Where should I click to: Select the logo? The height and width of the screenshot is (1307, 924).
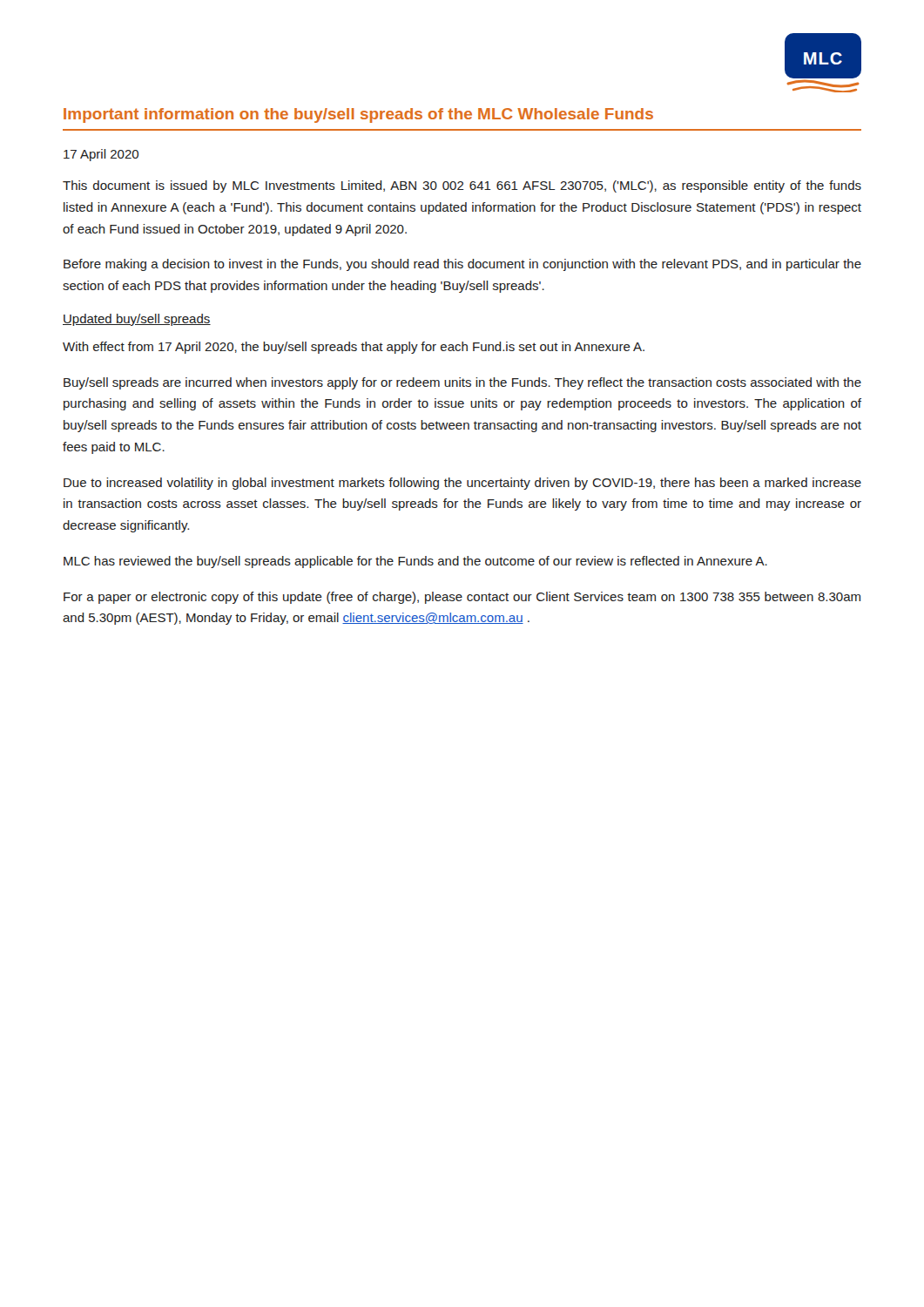point(823,64)
